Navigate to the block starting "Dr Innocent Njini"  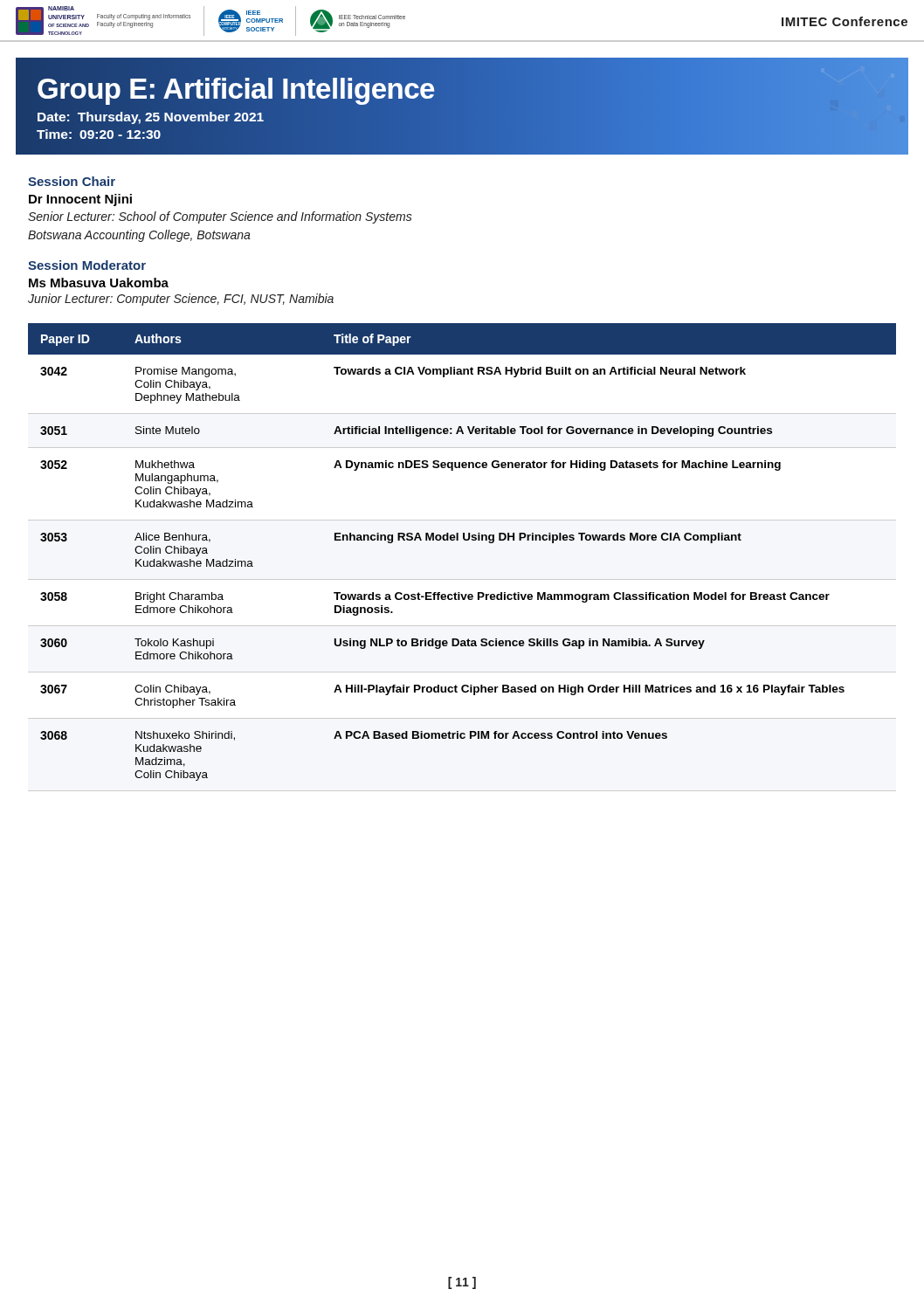(80, 200)
